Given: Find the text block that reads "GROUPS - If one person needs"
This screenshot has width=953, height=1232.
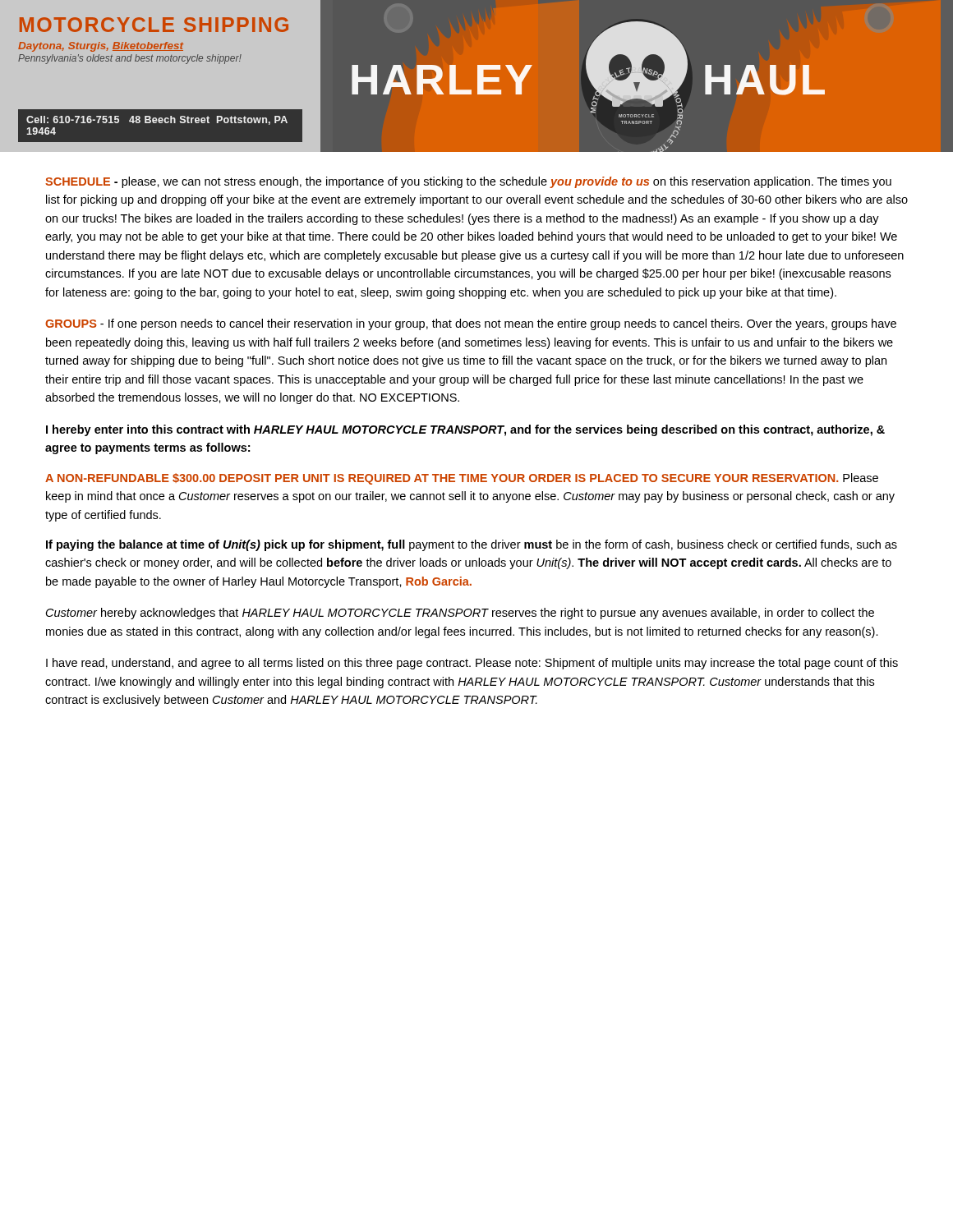Looking at the screenshot, I should point(471,361).
